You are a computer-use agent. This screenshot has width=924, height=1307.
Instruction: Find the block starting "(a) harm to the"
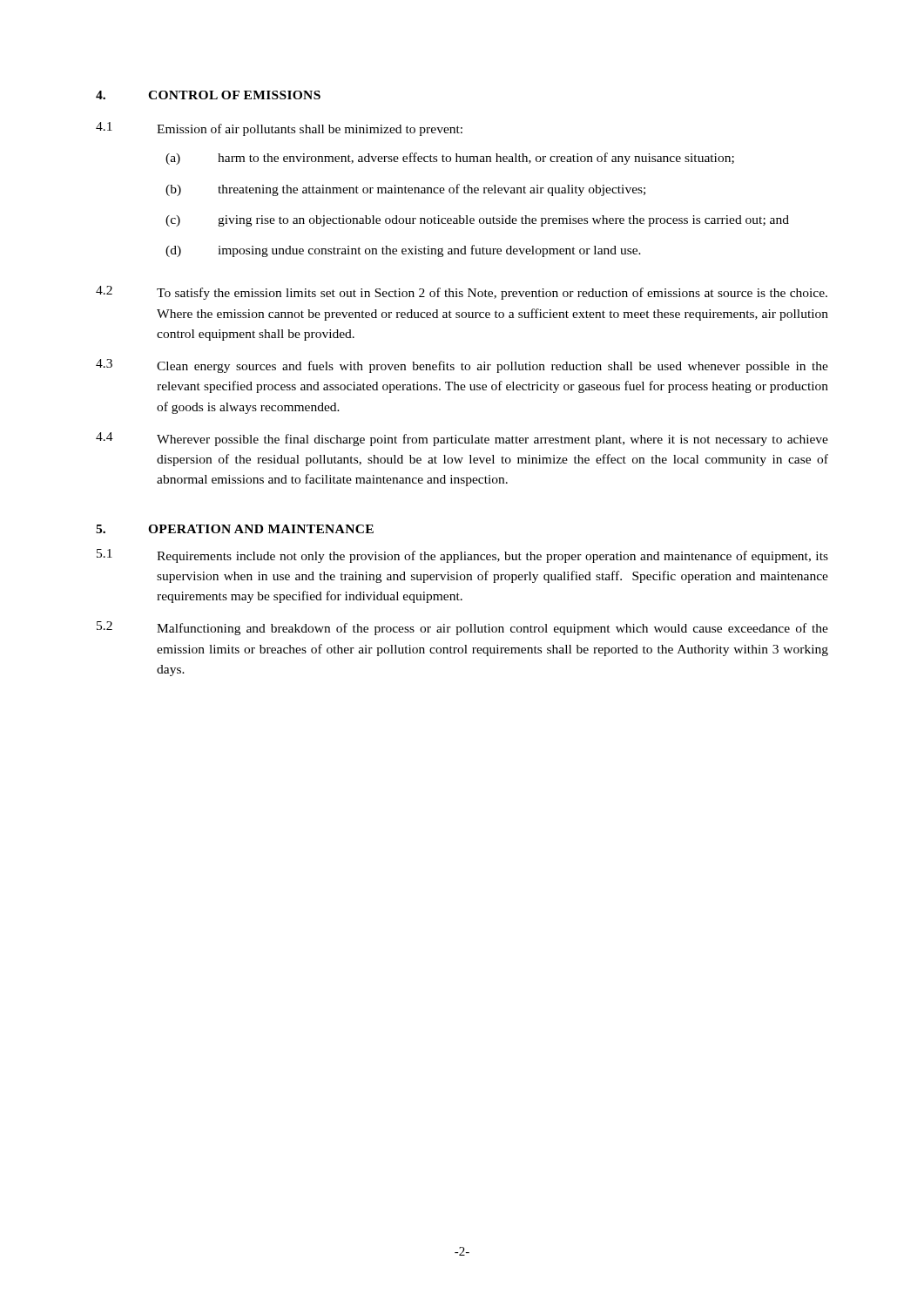click(x=492, y=158)
